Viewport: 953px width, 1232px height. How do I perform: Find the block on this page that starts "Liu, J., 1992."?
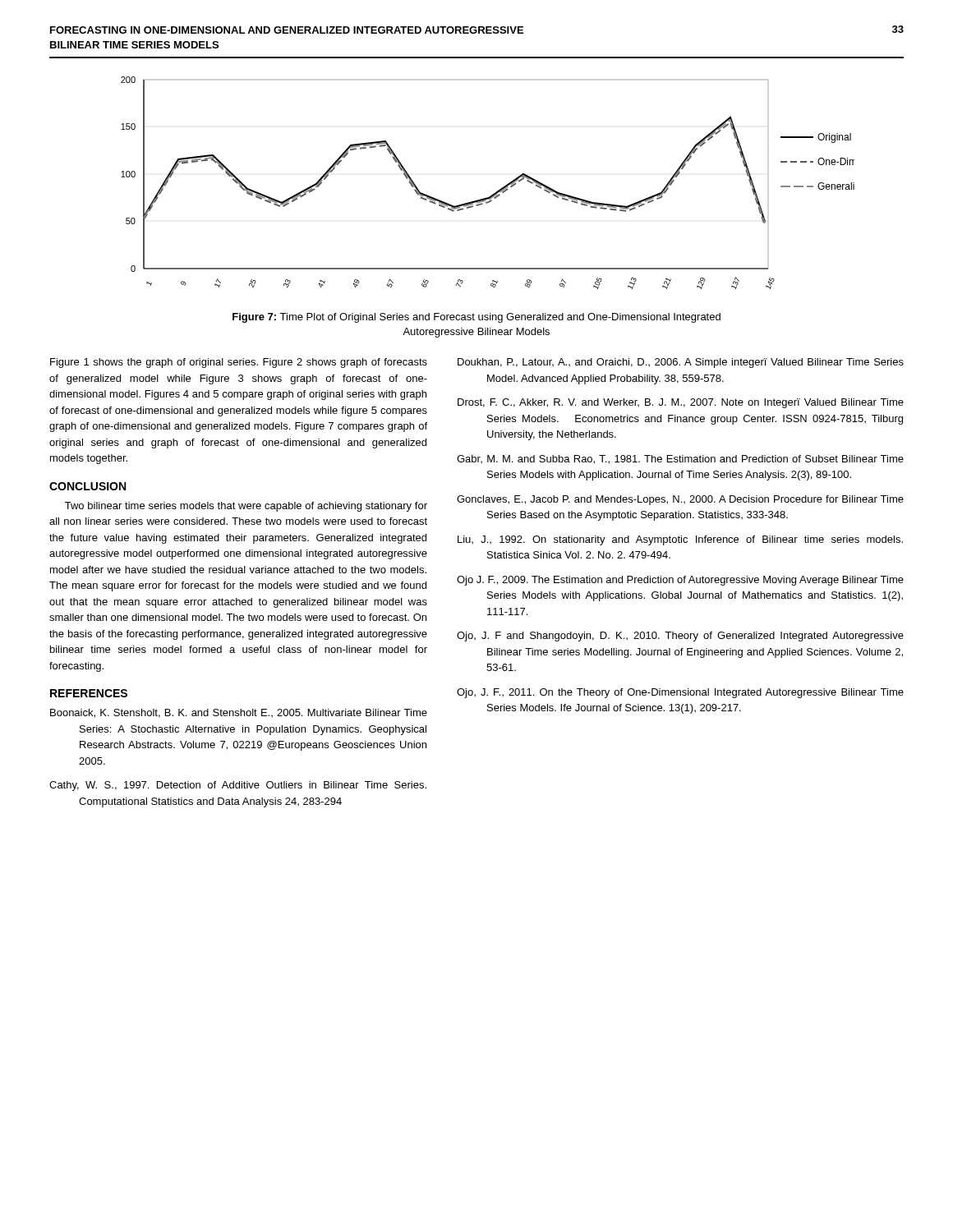[x=680, y=547]
